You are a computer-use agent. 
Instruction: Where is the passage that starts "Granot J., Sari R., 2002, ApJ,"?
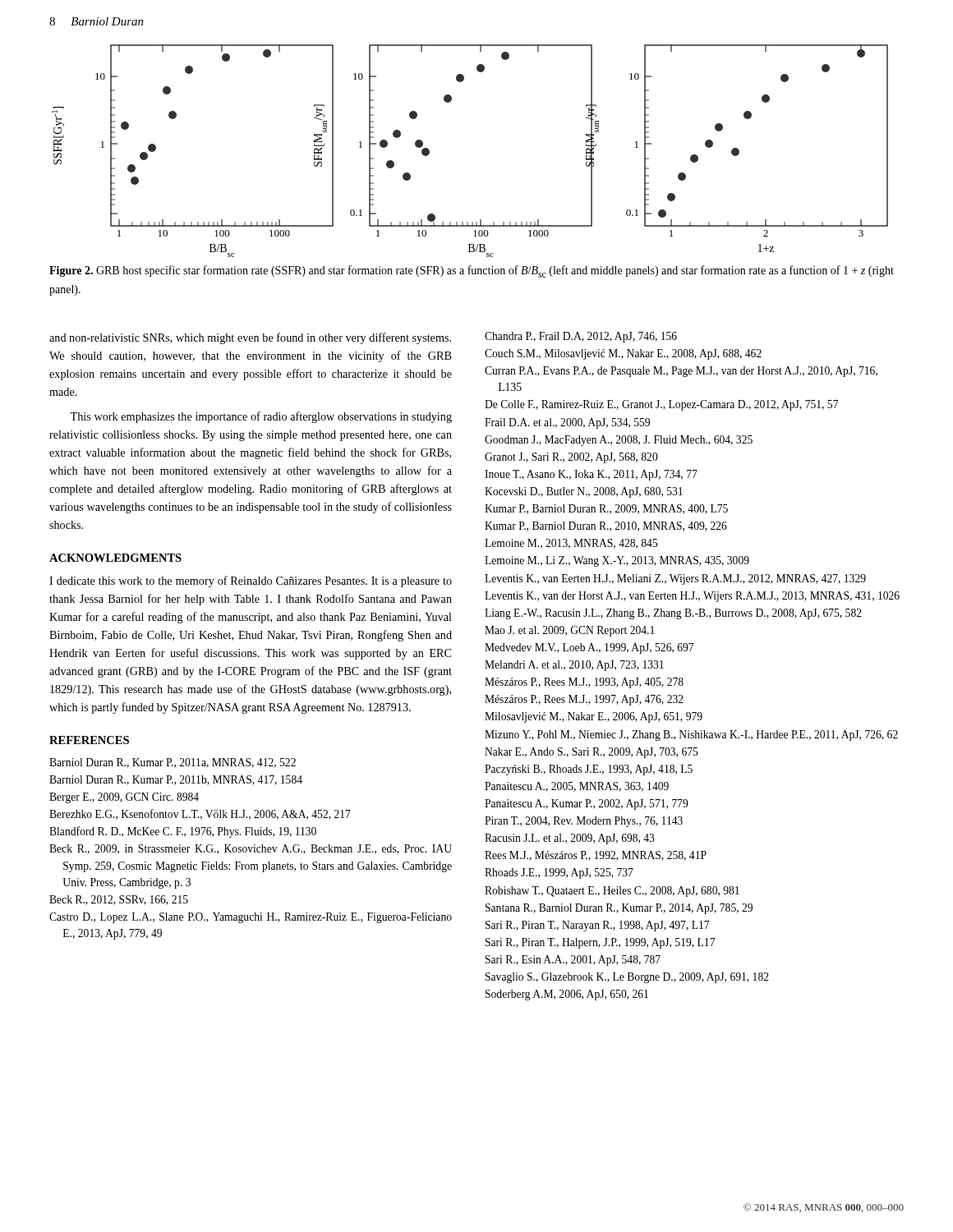click(571, 457)
